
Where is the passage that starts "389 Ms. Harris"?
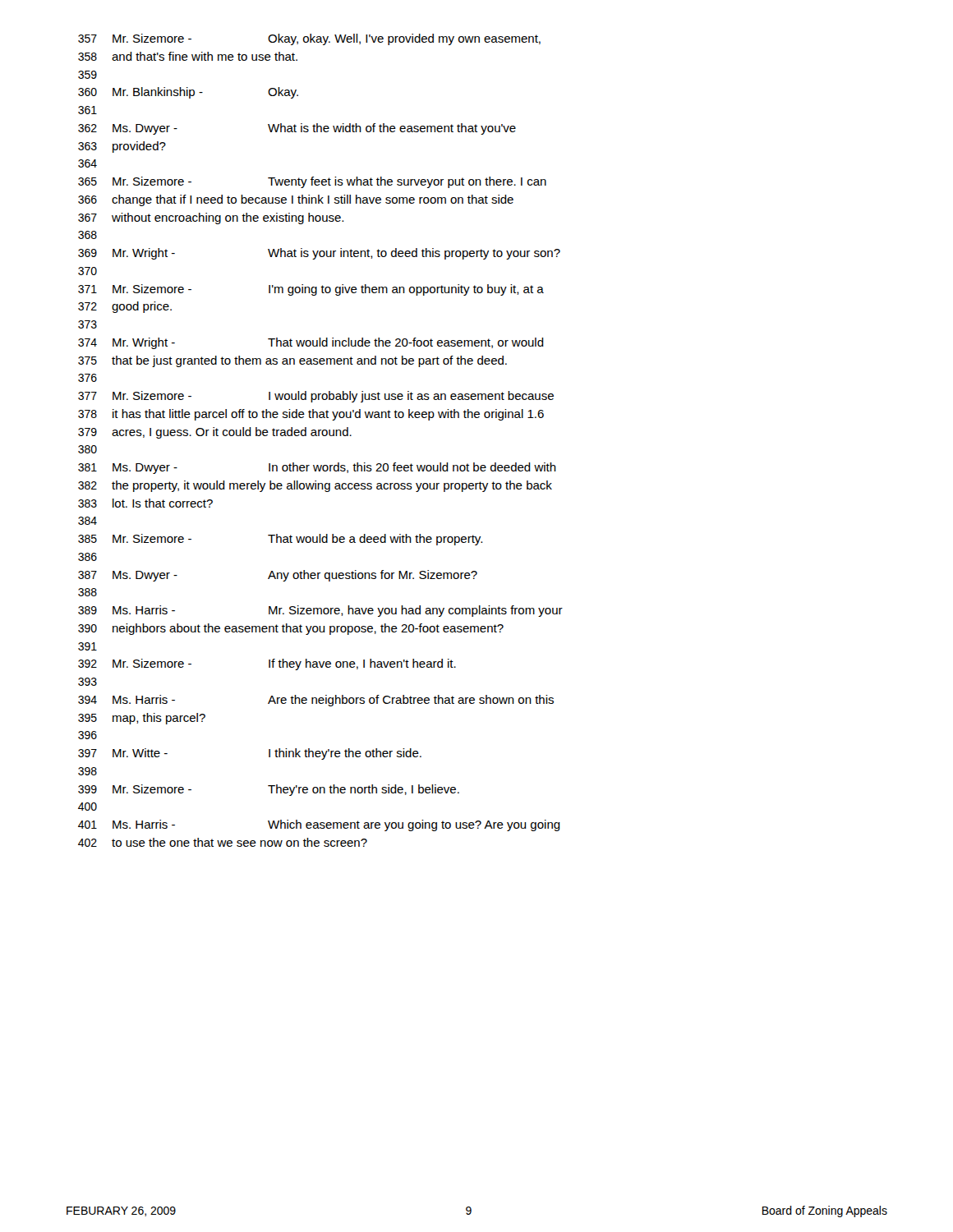click(x=476, y=610)
